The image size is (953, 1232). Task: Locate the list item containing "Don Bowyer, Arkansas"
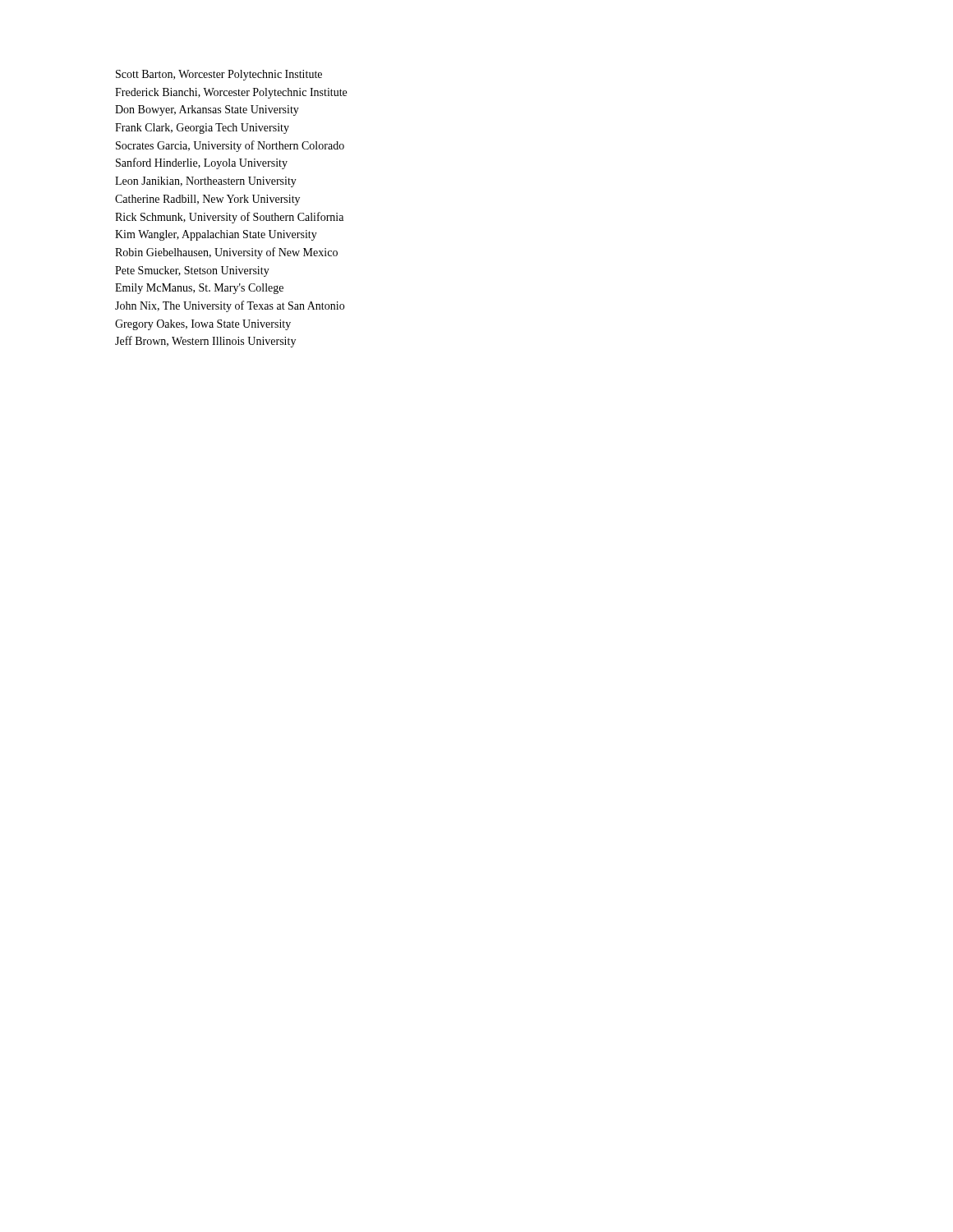207,110
